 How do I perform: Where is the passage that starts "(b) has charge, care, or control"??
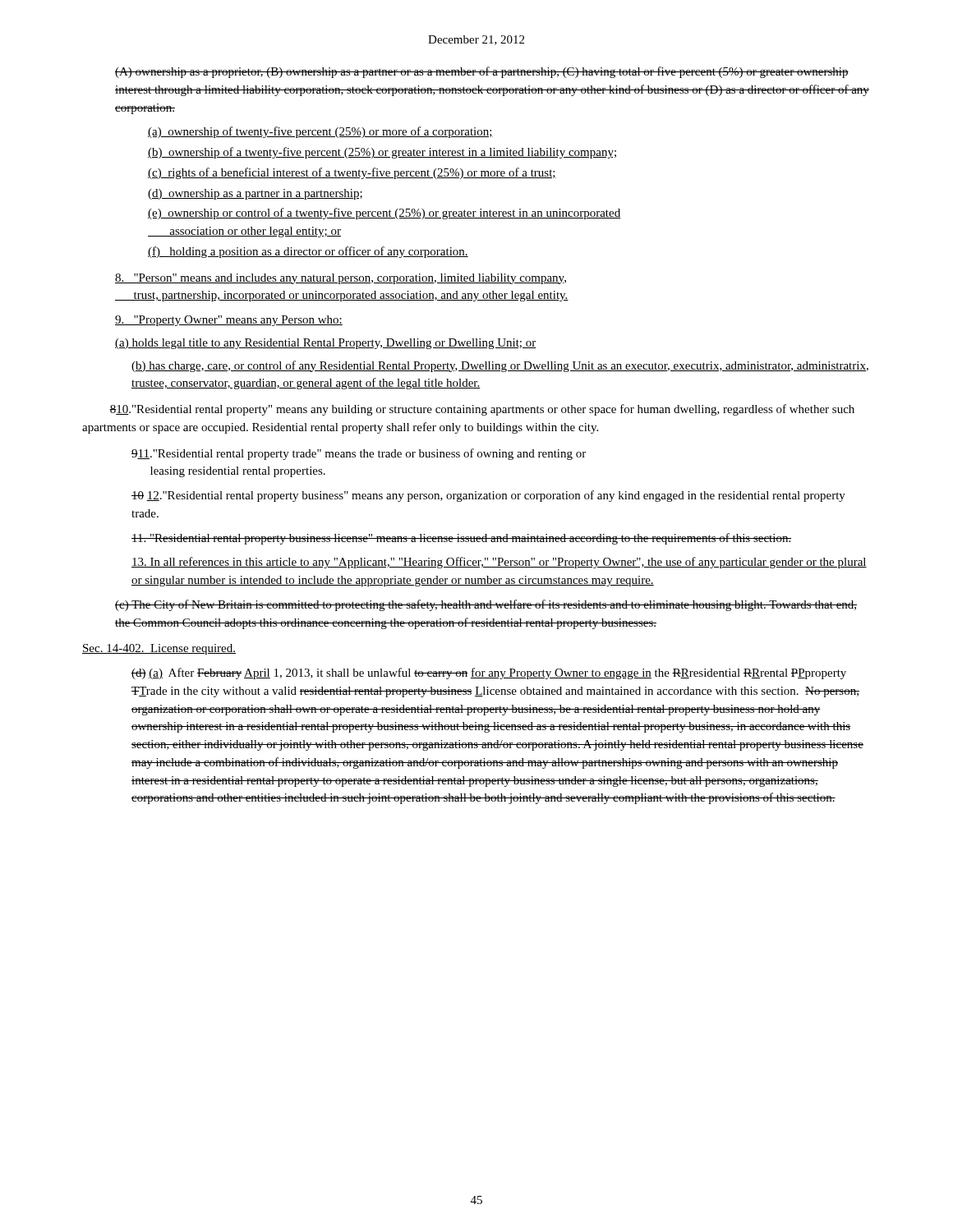click(x=500, y=374)
